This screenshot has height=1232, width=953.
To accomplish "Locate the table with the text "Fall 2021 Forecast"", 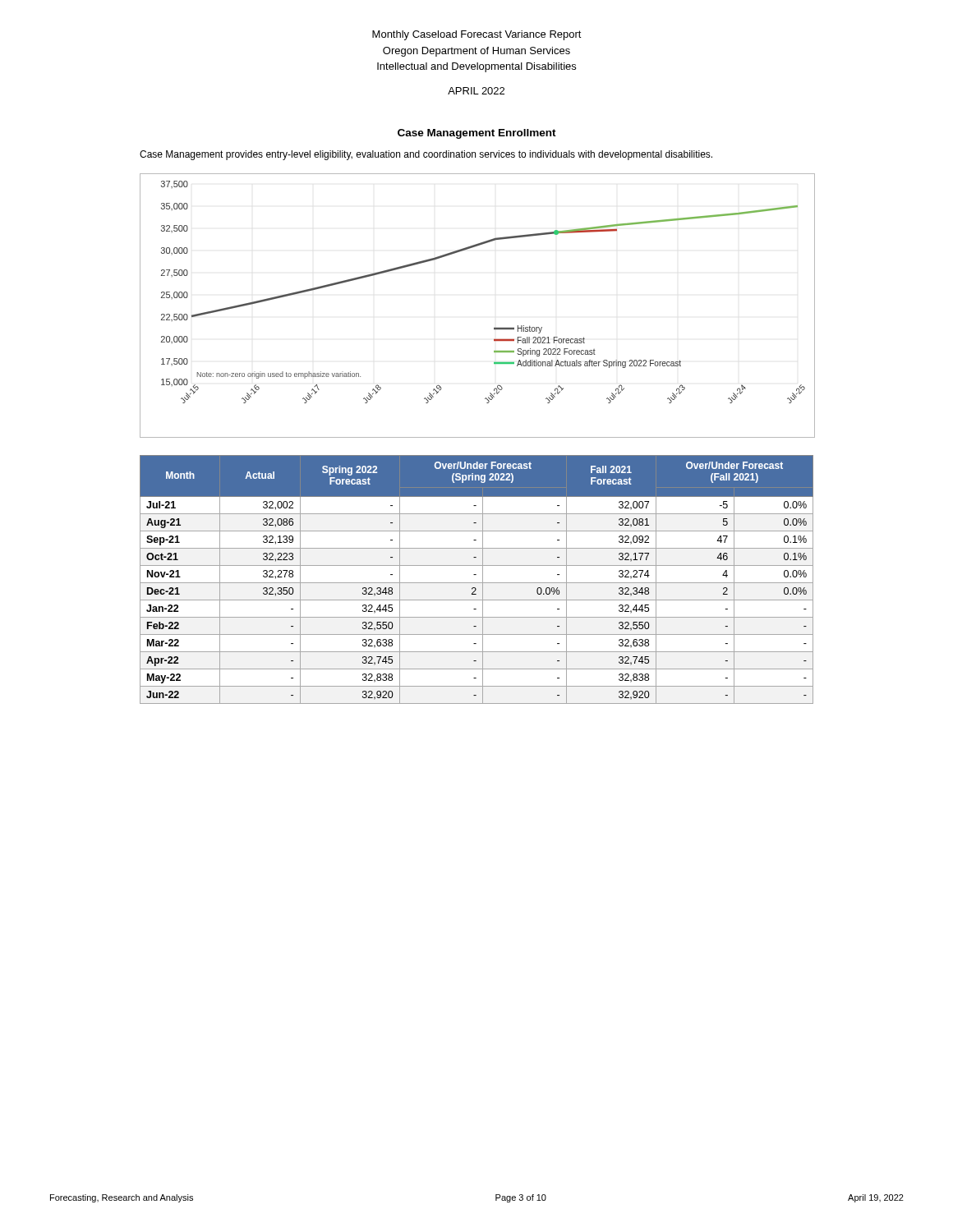I will click(x=476, y=579).
